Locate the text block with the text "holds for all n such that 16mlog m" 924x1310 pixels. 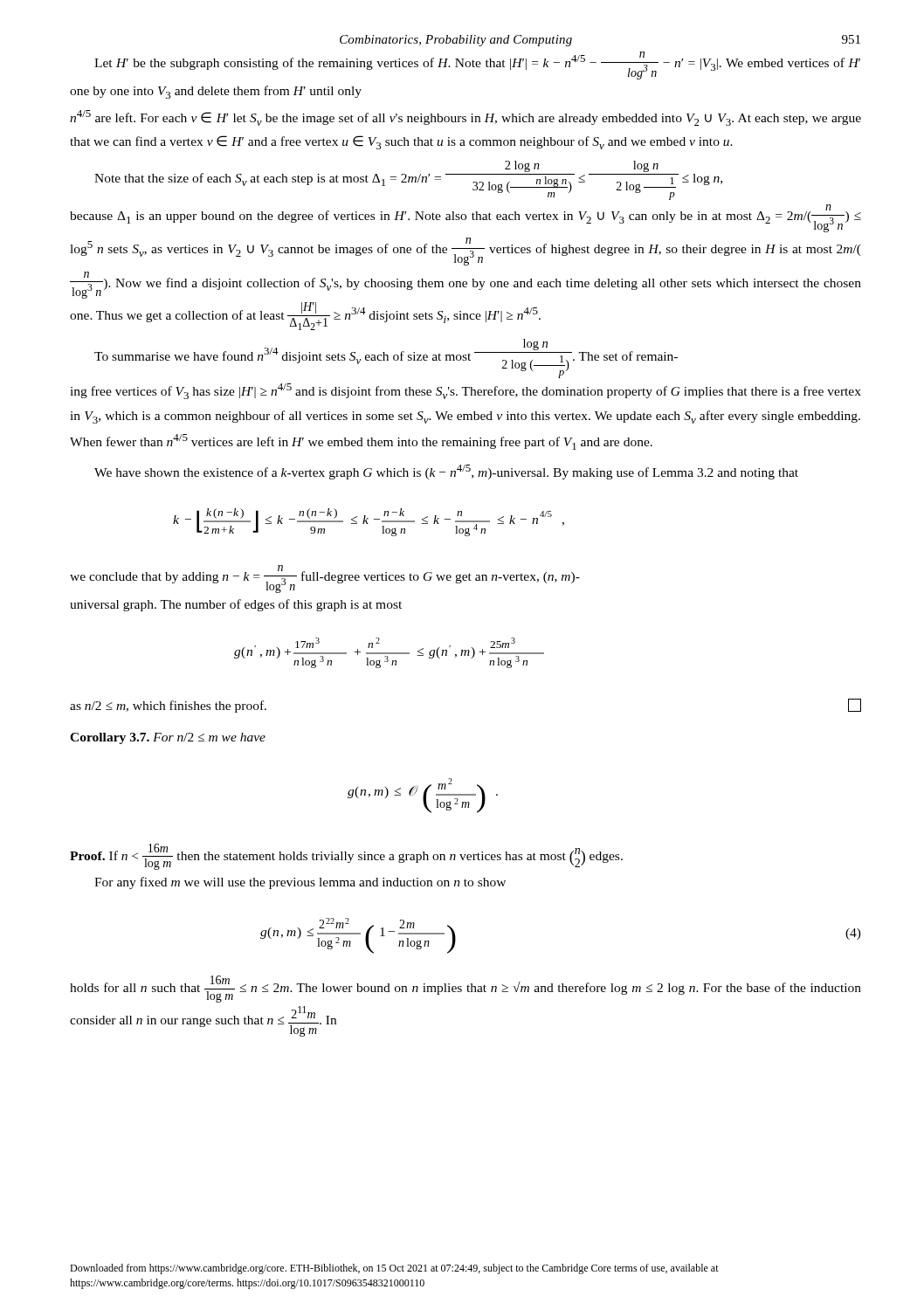(x=465, y=1006)
